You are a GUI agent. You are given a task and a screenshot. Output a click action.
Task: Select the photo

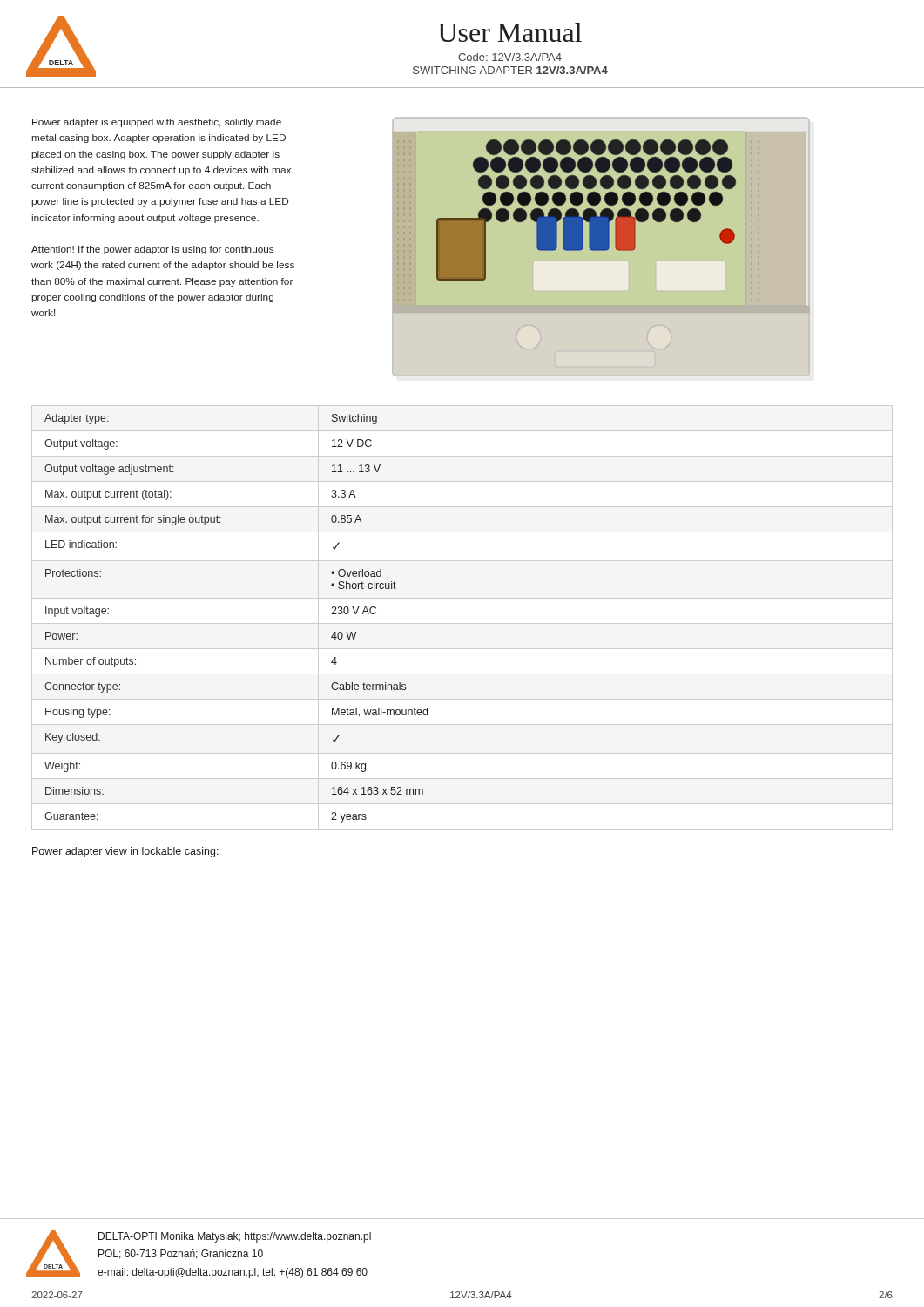click(x=603, y=249)
